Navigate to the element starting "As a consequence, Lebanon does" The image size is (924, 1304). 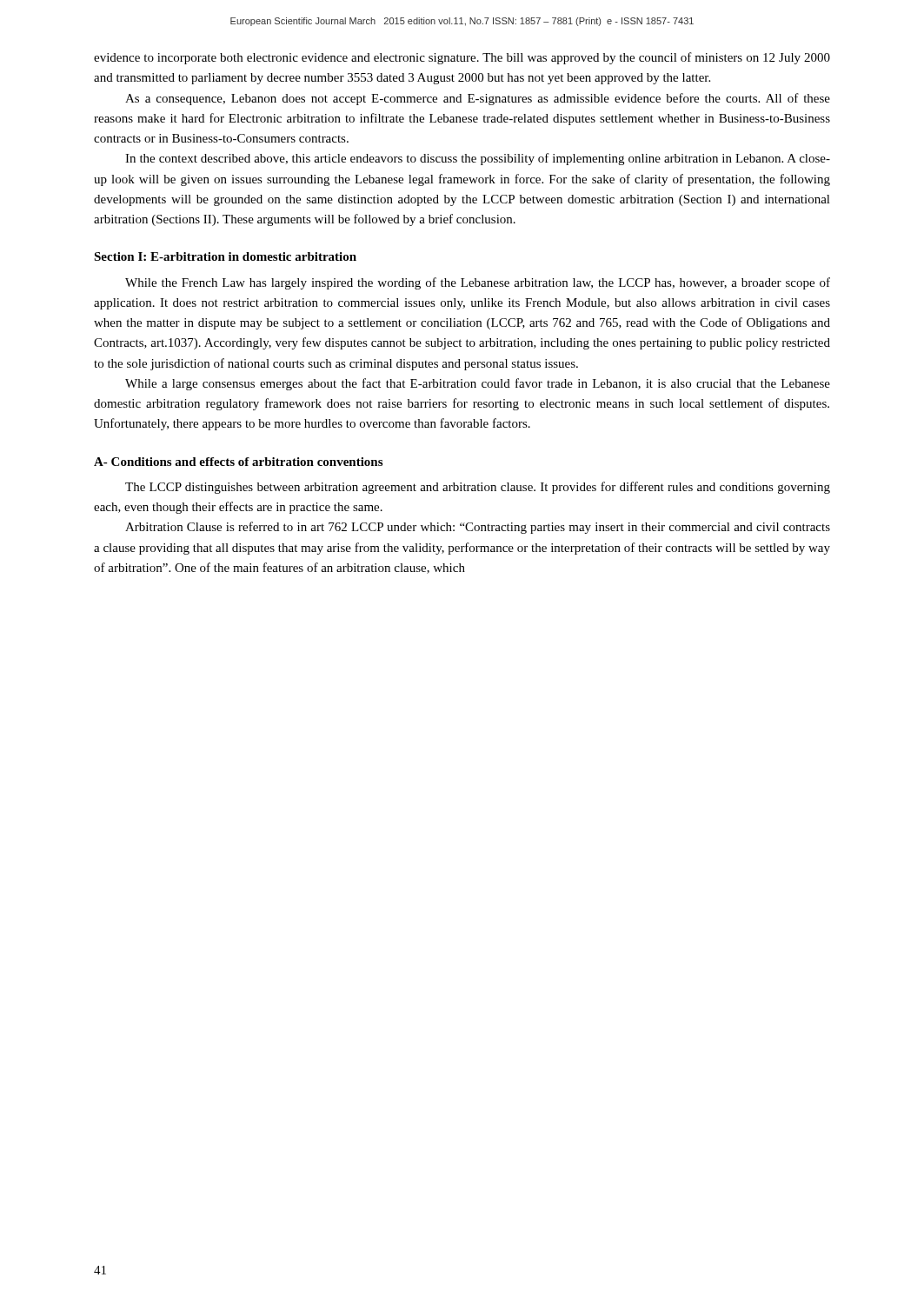click(x=462, y=119)
